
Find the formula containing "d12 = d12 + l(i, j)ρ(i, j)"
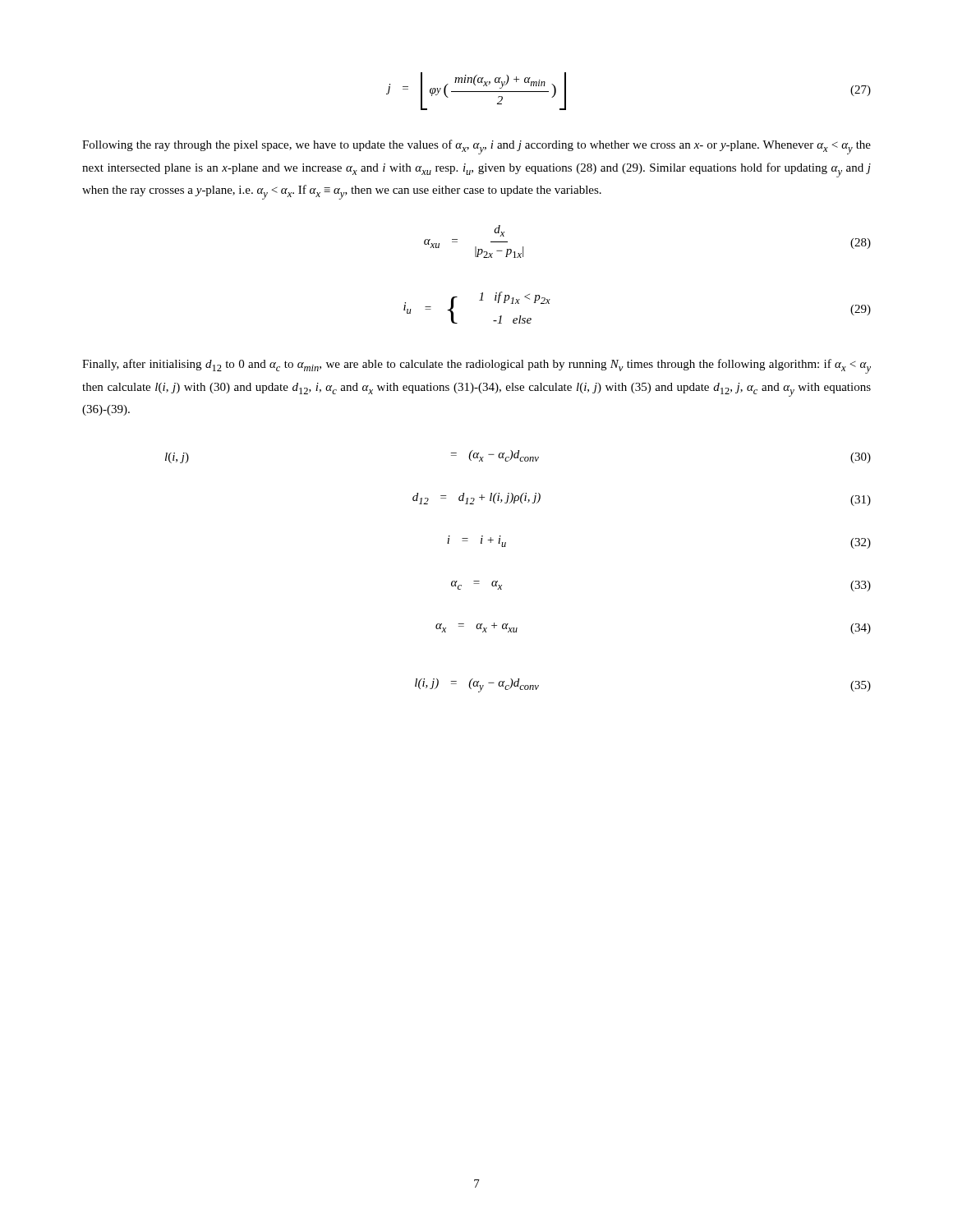click(476, 499)
